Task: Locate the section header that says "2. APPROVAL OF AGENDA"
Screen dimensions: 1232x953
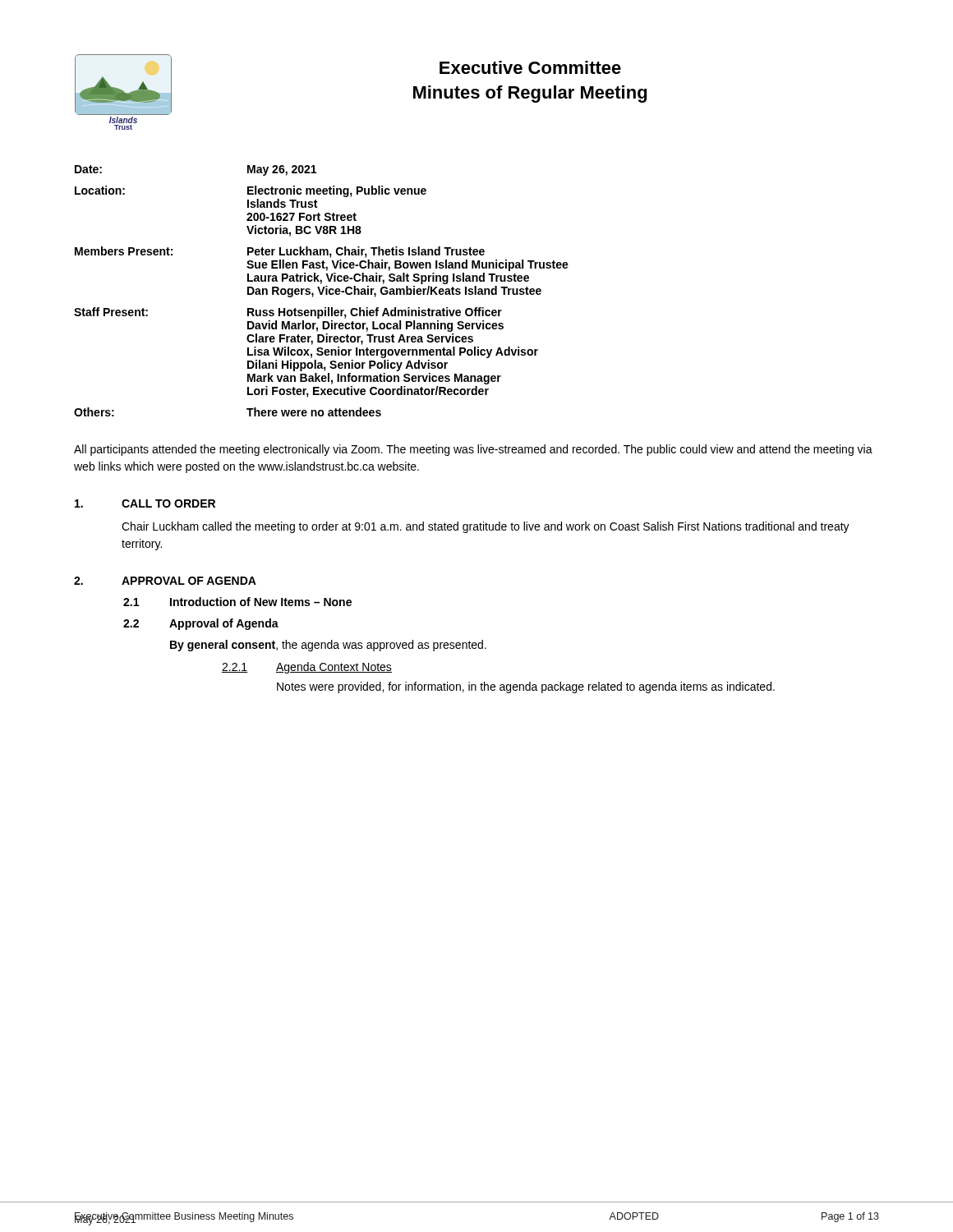Action: point(165,581)
